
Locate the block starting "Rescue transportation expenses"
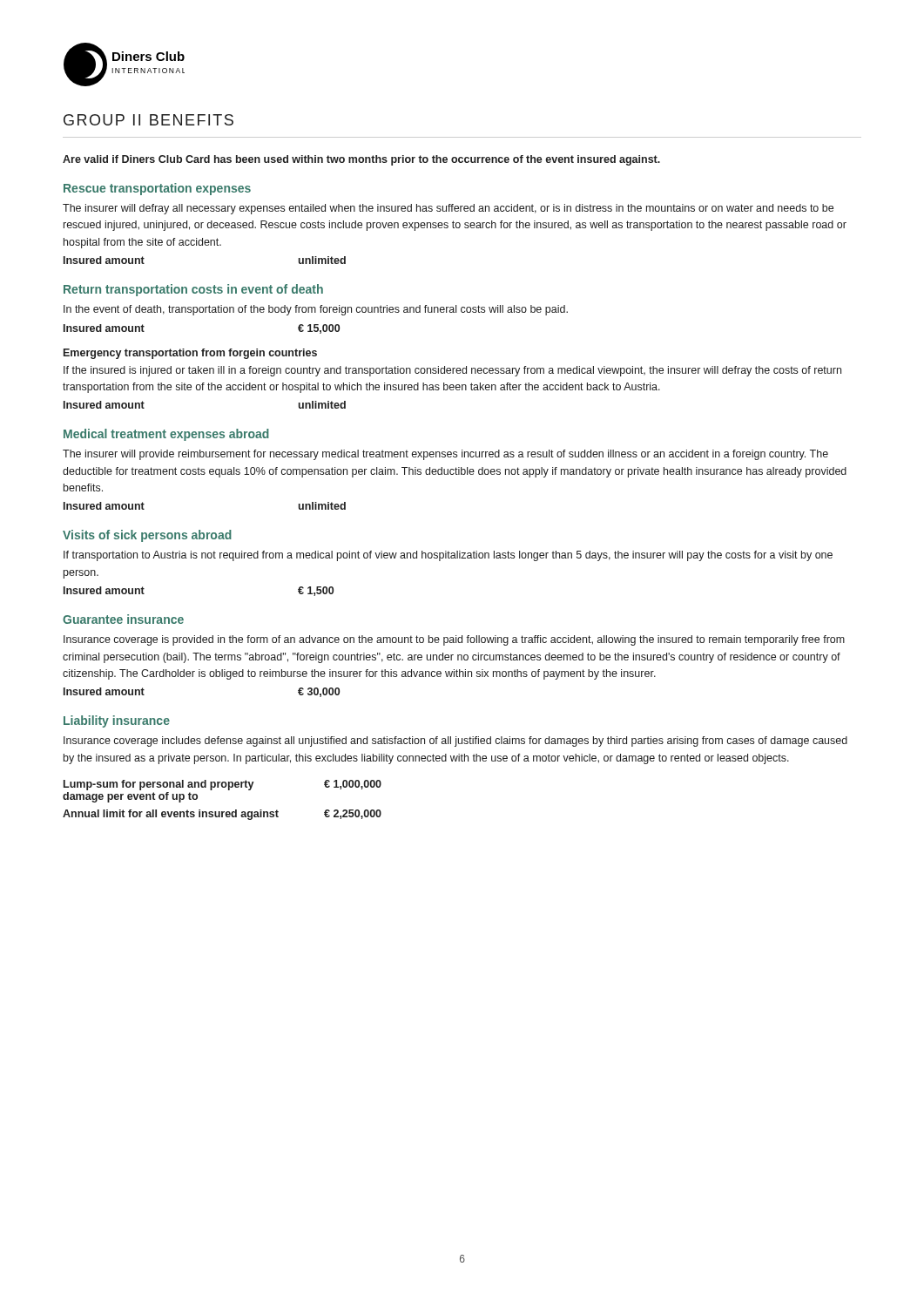point(157,188)
